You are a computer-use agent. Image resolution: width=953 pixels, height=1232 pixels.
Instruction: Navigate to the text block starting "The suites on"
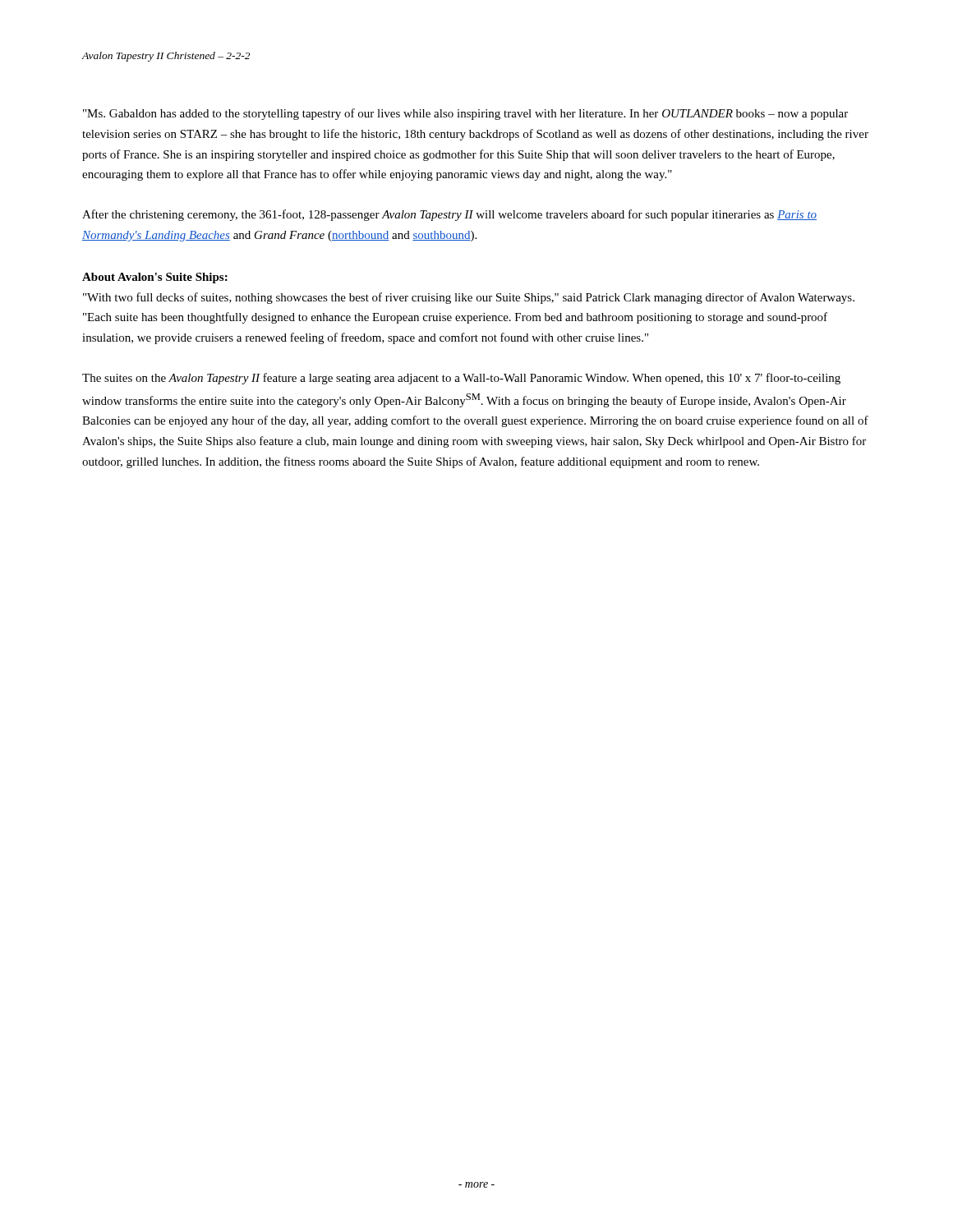coord(475,419)
